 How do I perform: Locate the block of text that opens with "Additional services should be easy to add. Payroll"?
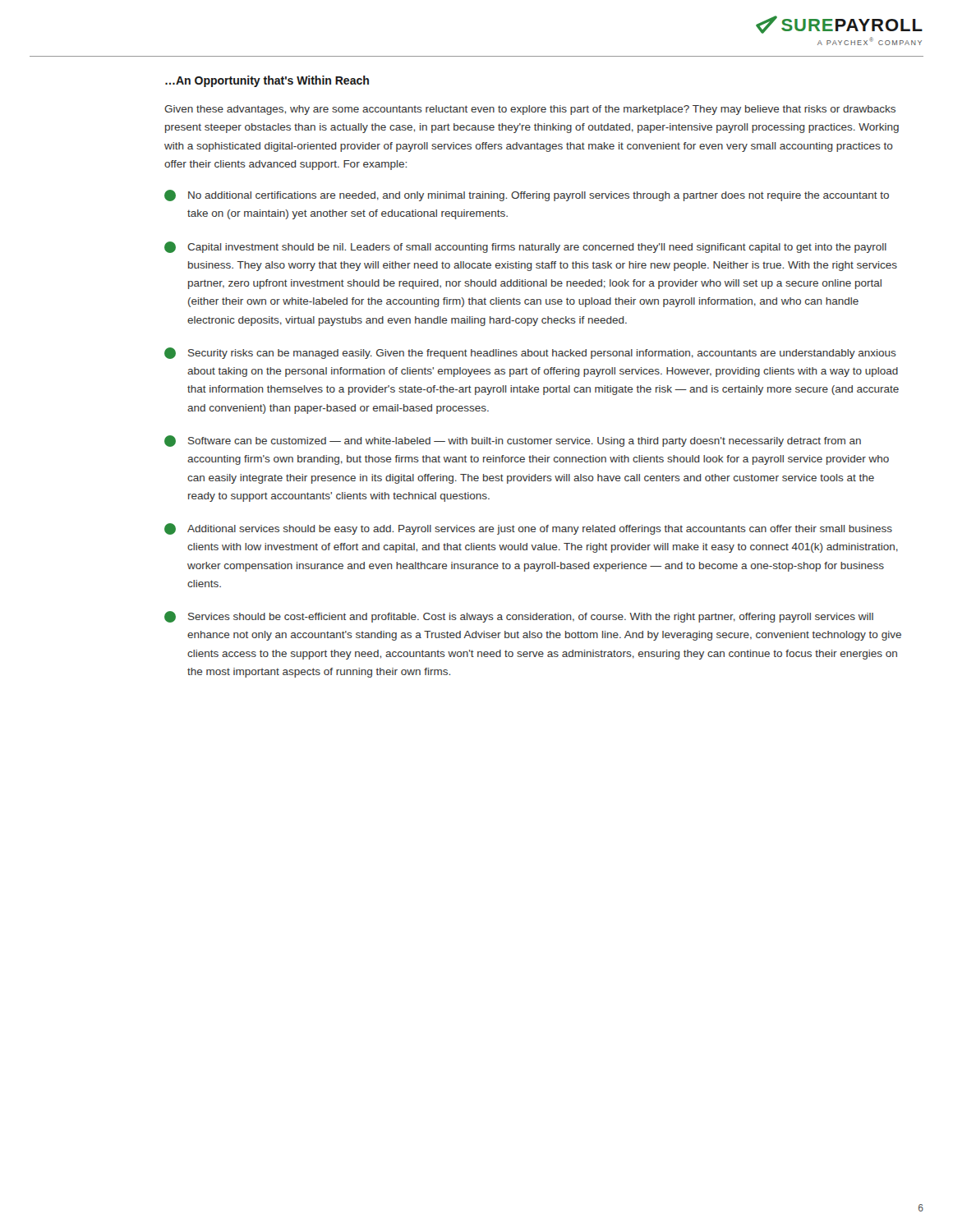coord(534,556)
